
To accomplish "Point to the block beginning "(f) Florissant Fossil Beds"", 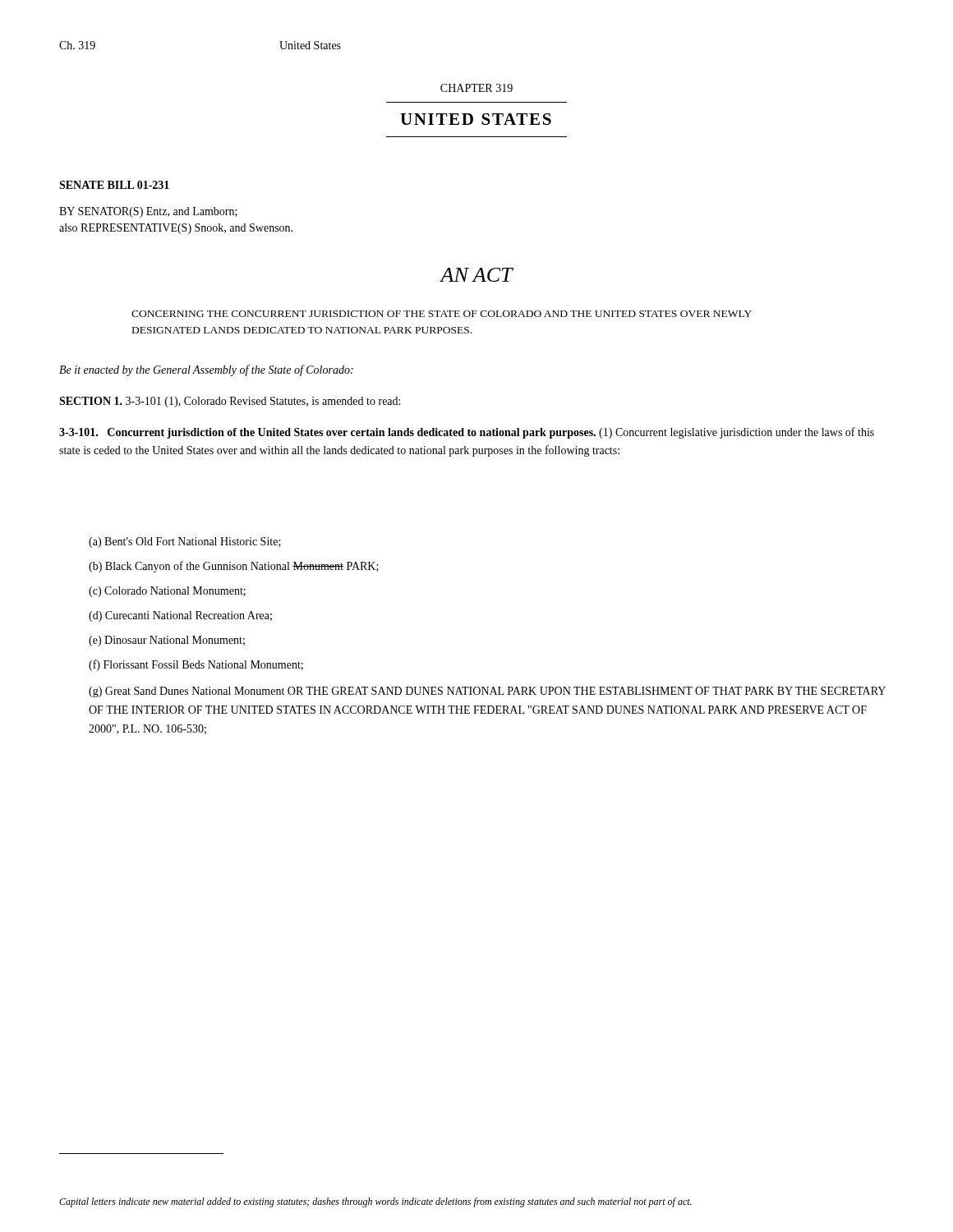I will [196, 665].
